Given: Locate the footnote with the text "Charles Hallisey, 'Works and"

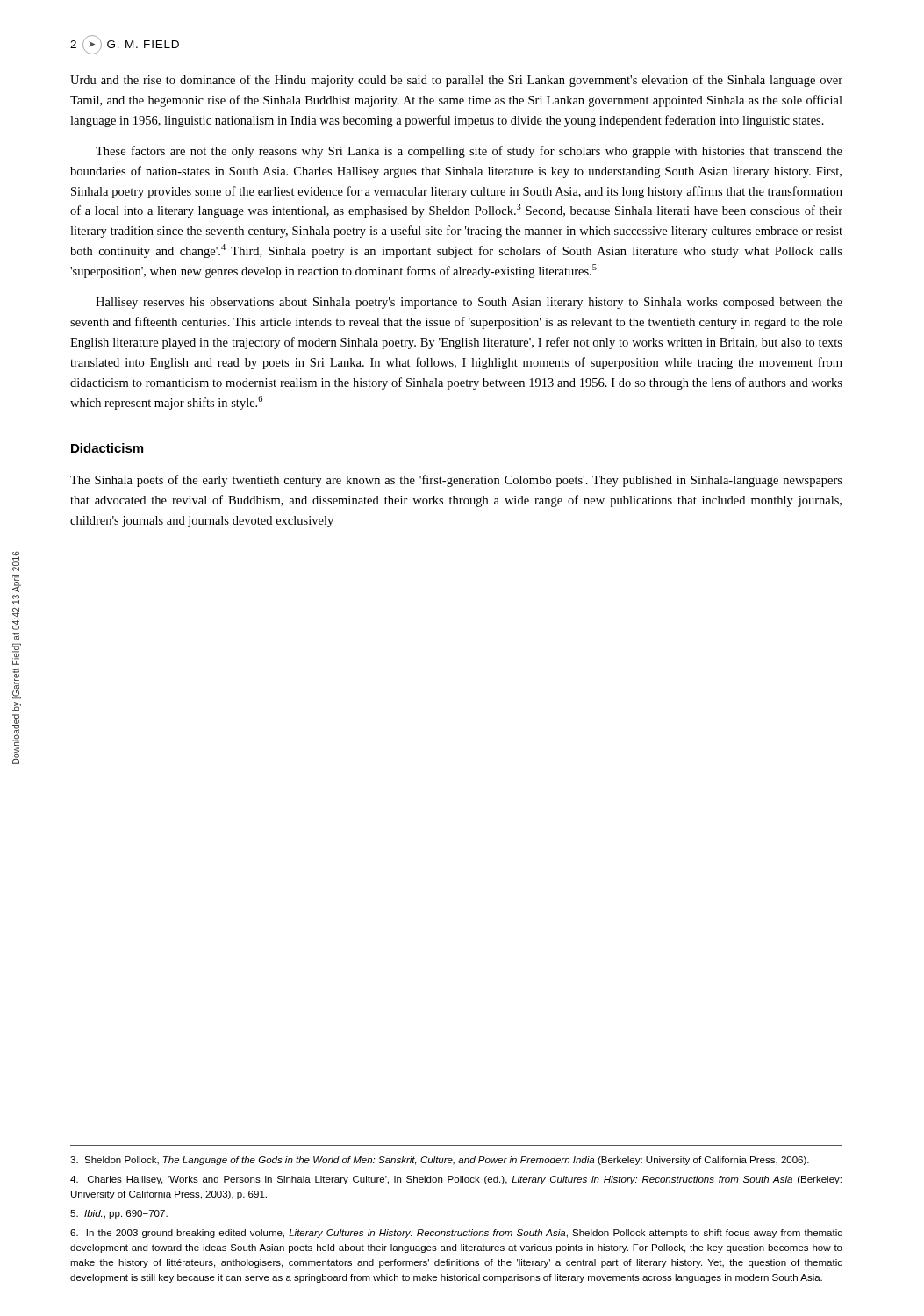Looking at the screenshot, I should [x=456, y=1187].
